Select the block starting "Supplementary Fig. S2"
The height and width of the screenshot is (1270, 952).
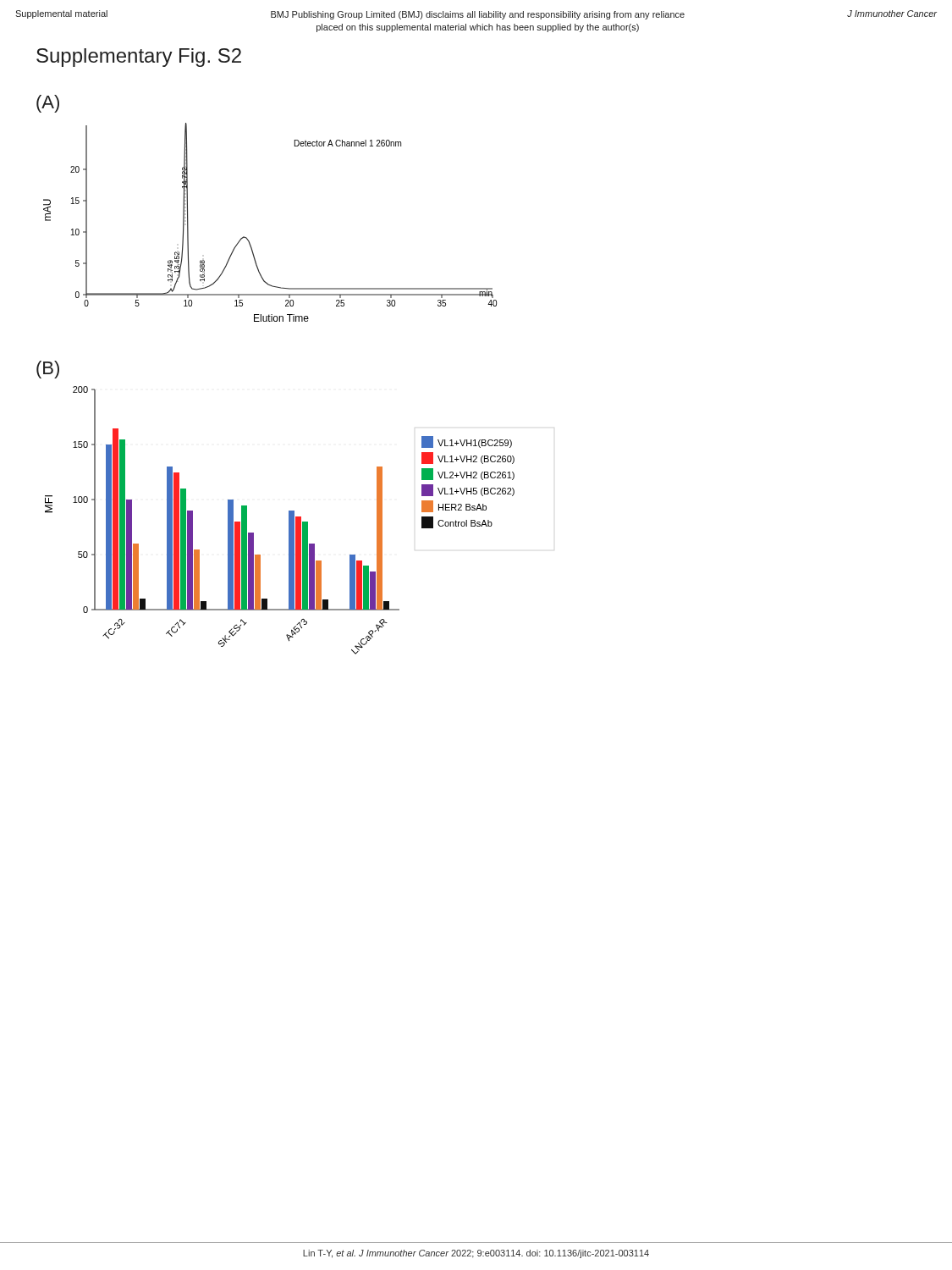point(139,55)
